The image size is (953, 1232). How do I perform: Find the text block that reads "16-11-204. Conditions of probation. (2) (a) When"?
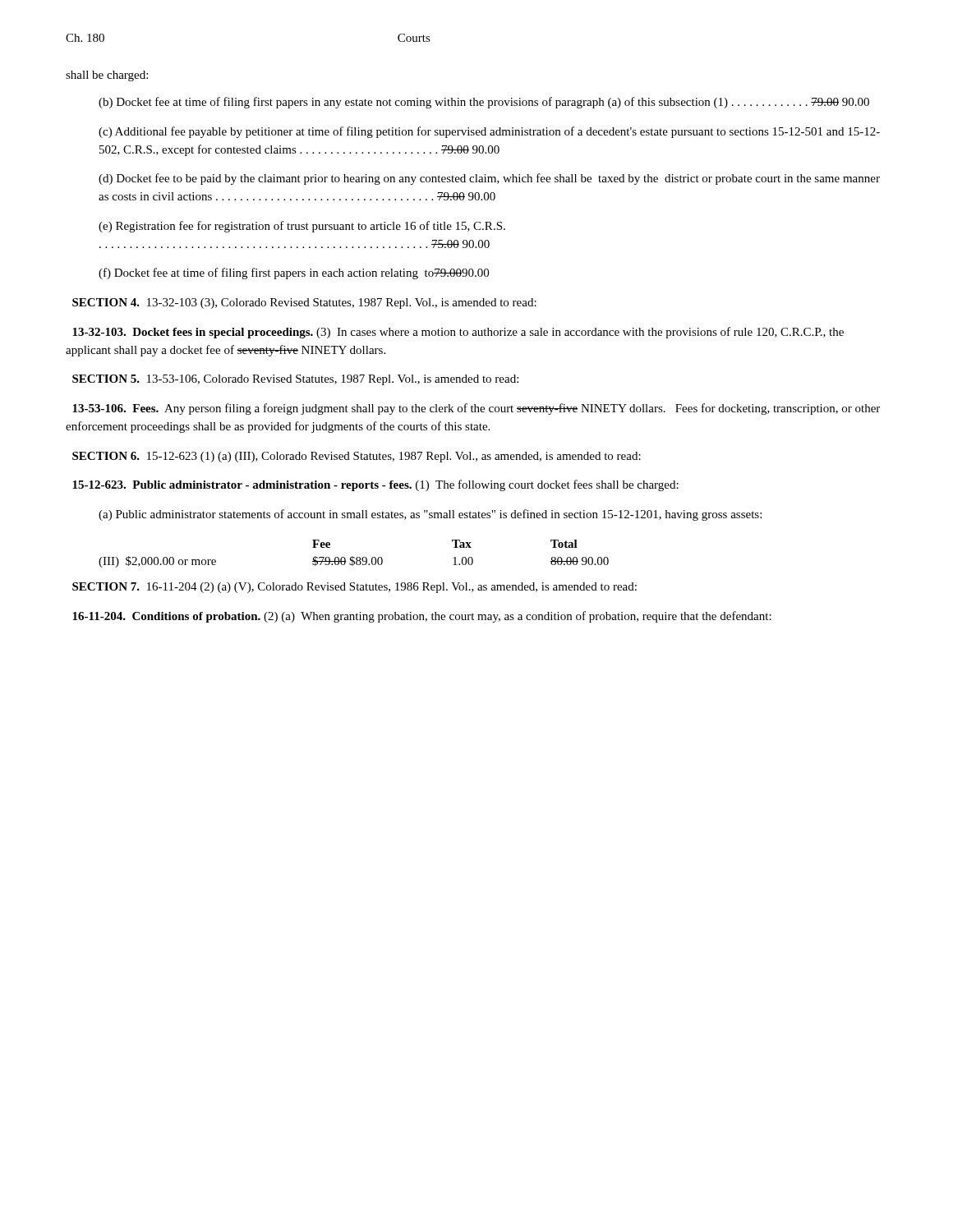[x=419, y=616]
